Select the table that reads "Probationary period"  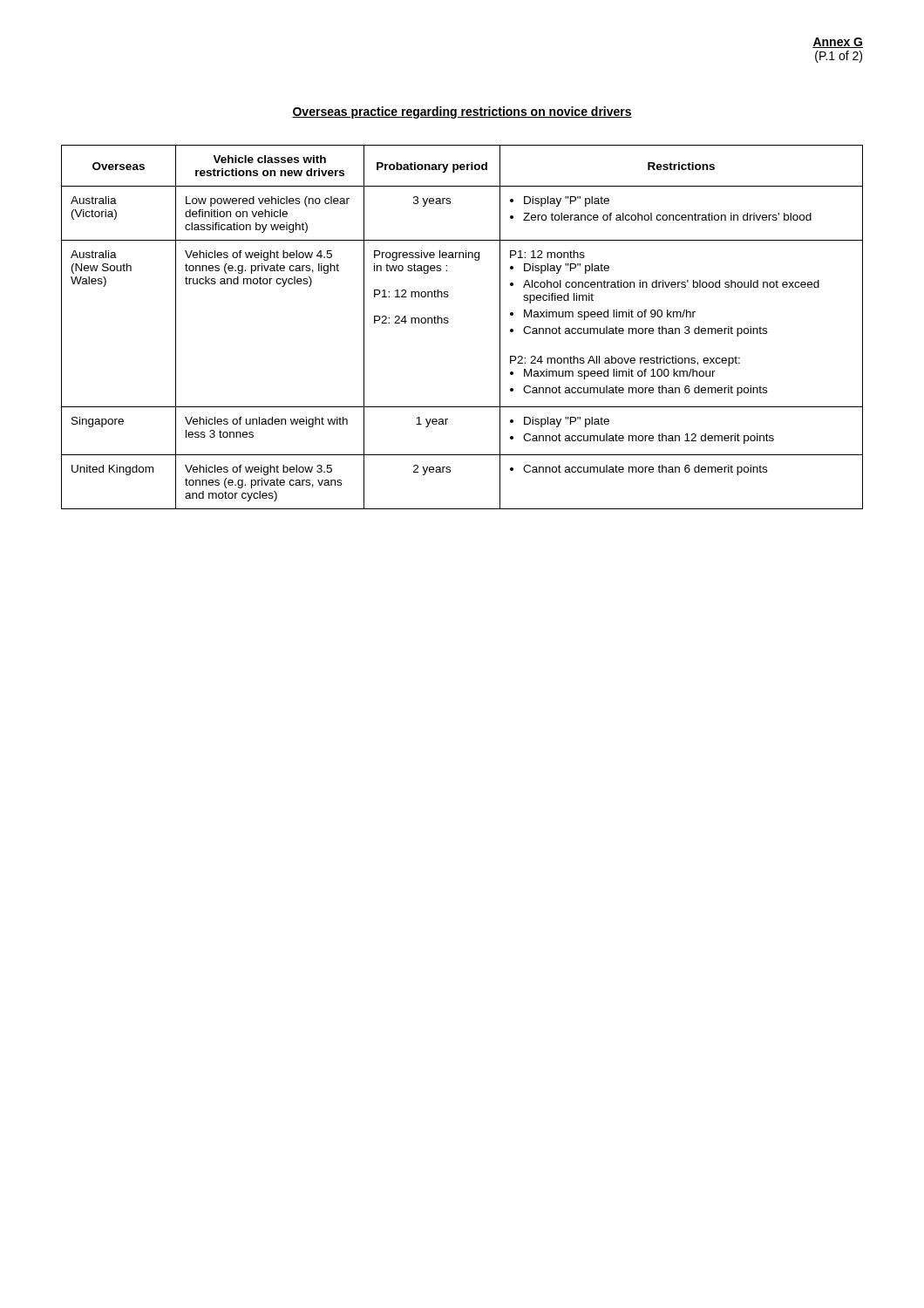click(462, 327)
